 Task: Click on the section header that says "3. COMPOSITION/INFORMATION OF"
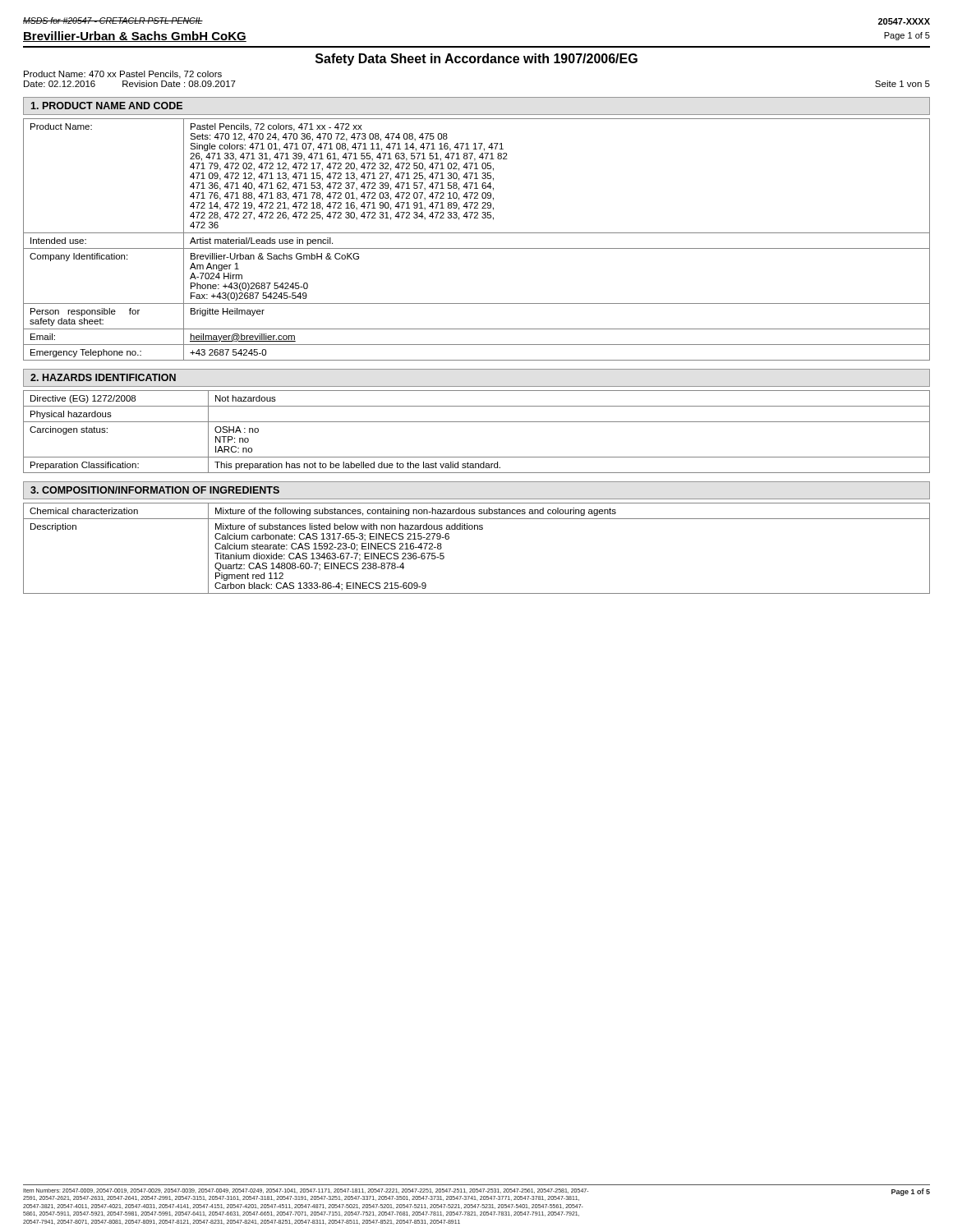[155, 490]
